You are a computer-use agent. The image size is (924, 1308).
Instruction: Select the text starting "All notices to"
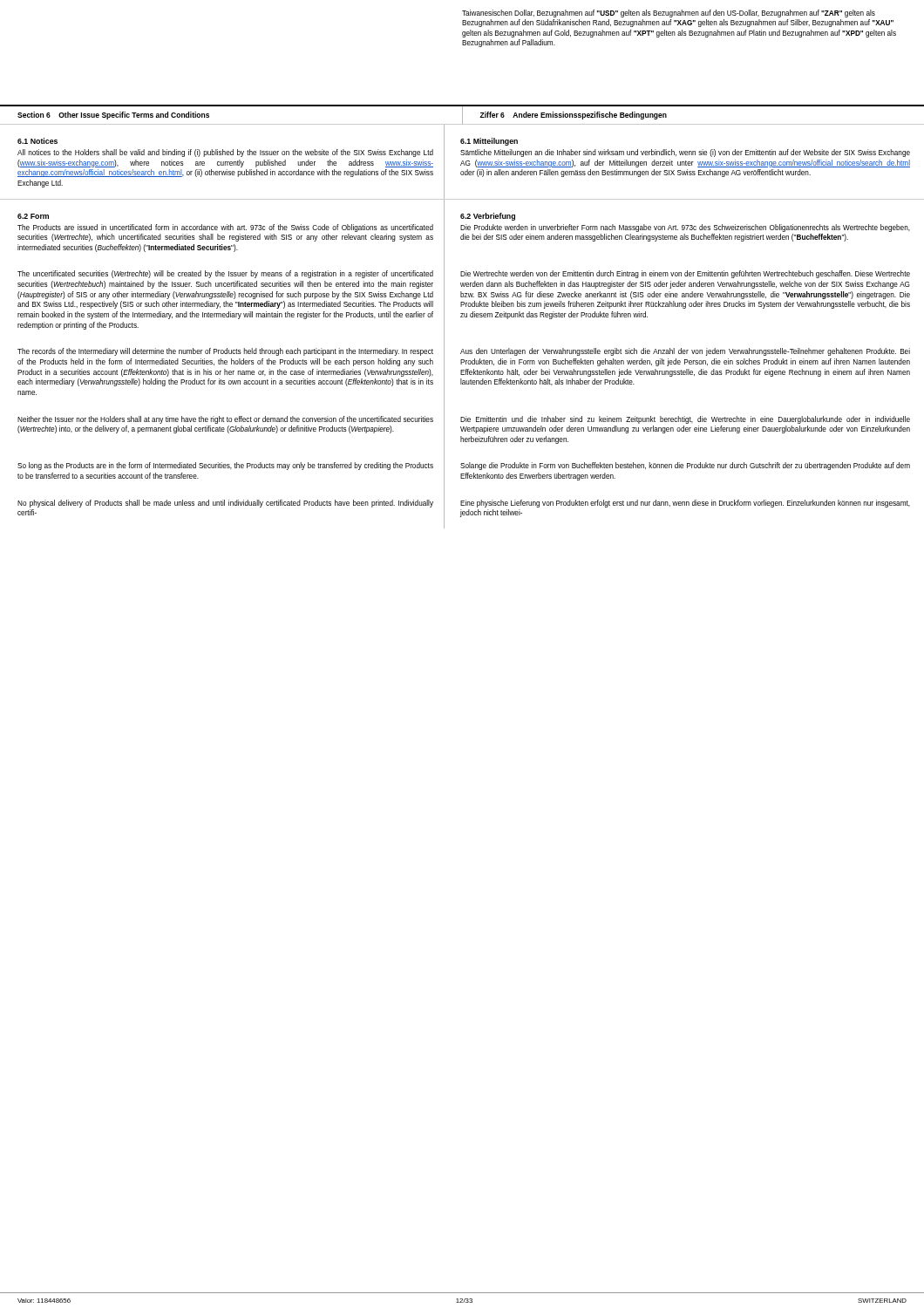coord(225,168)
